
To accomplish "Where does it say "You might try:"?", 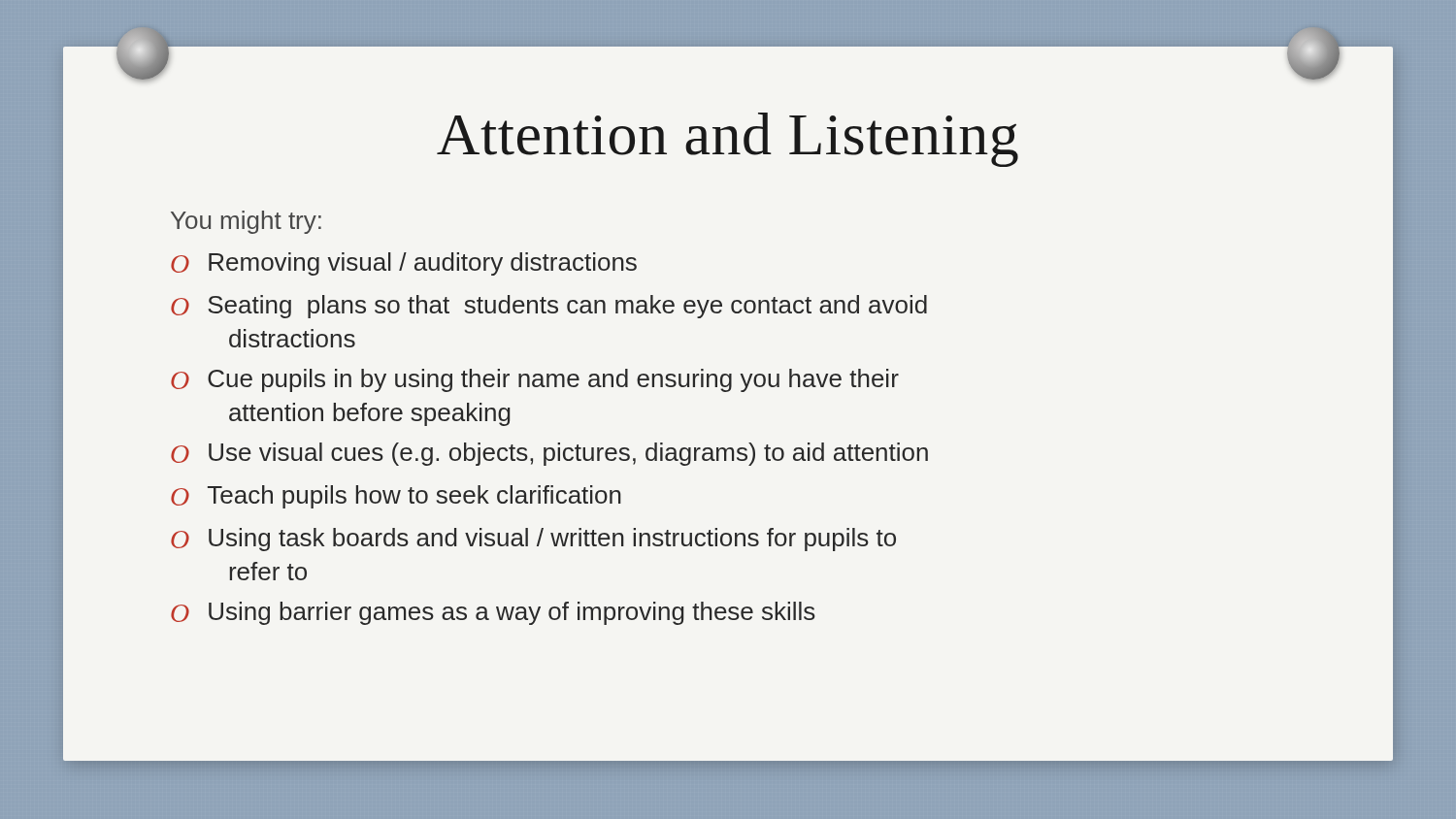I will point(246,222).
